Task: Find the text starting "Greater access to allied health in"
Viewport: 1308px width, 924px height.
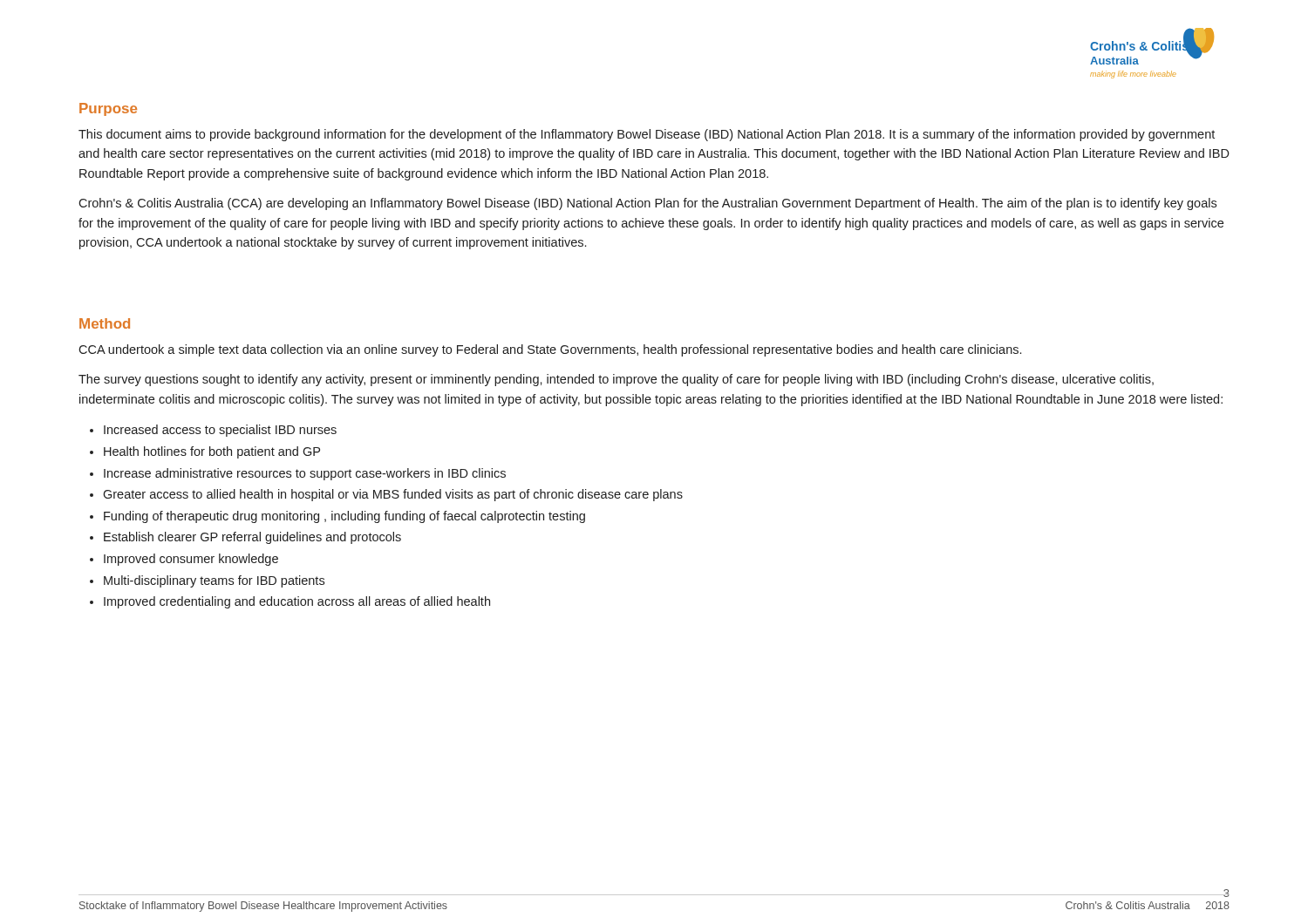Action: coord(393,494)
